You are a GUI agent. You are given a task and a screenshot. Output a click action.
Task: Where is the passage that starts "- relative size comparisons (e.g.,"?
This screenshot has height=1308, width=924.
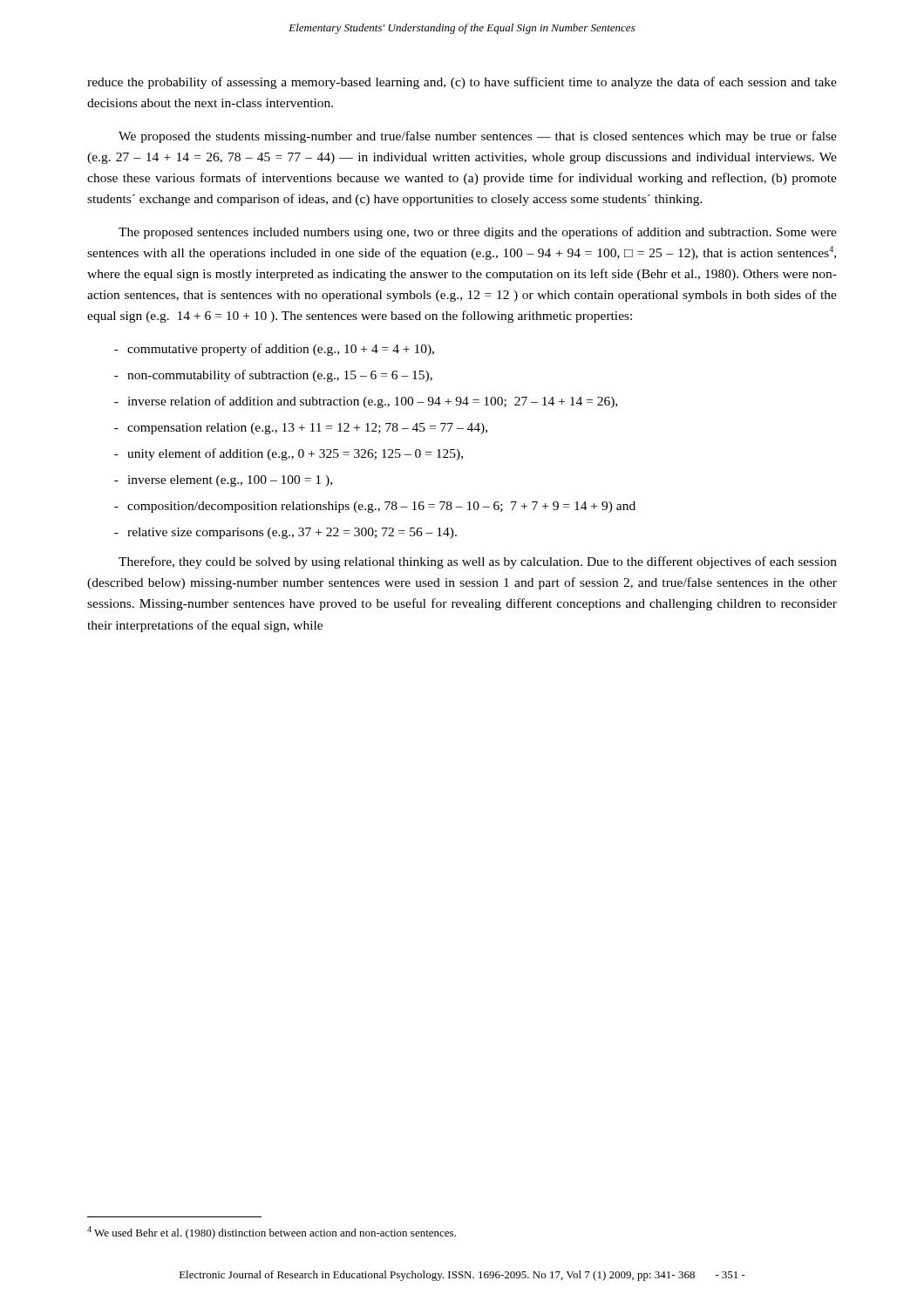tap(462, 532)
